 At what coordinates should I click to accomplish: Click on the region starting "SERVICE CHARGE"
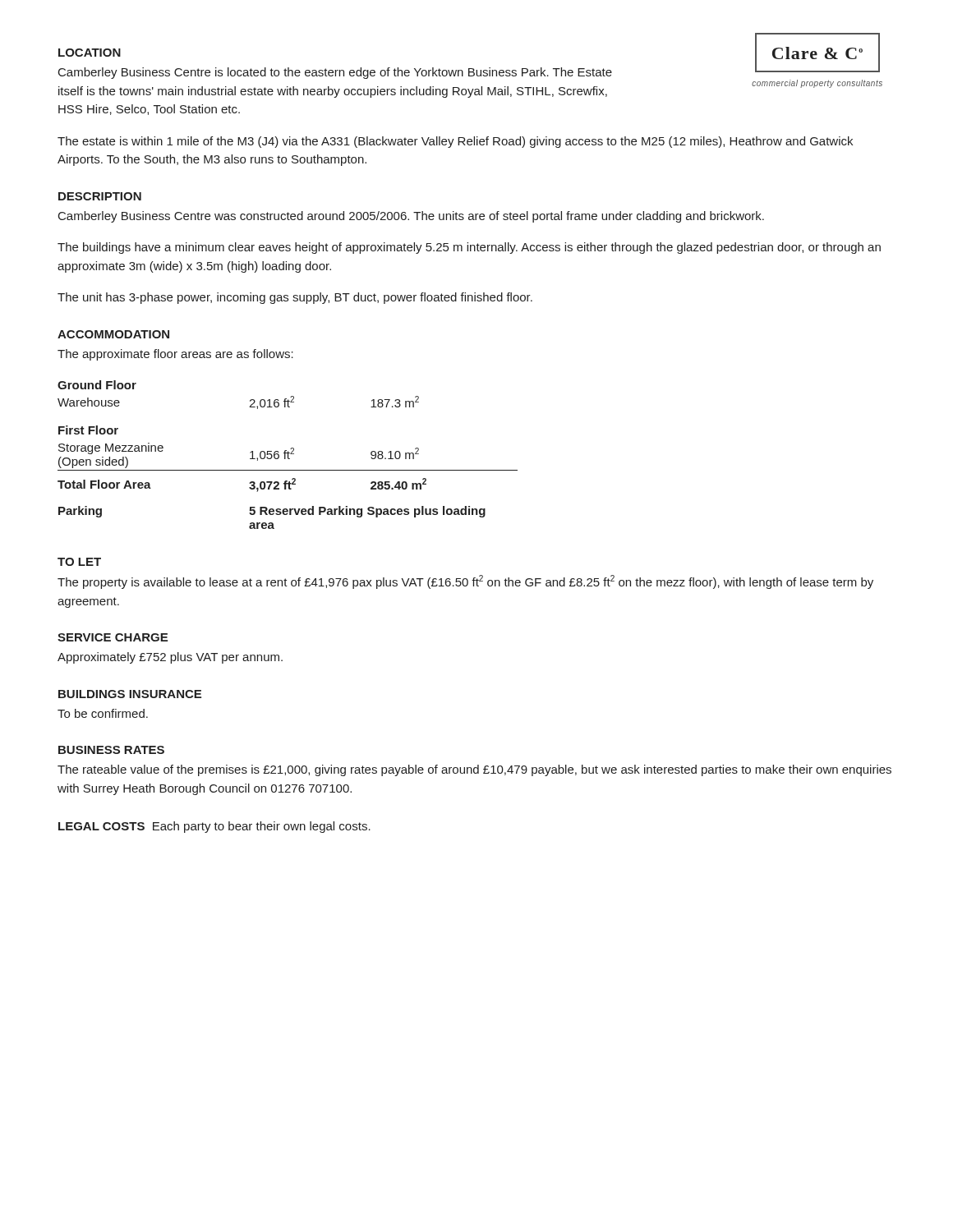tap(113, 637)
